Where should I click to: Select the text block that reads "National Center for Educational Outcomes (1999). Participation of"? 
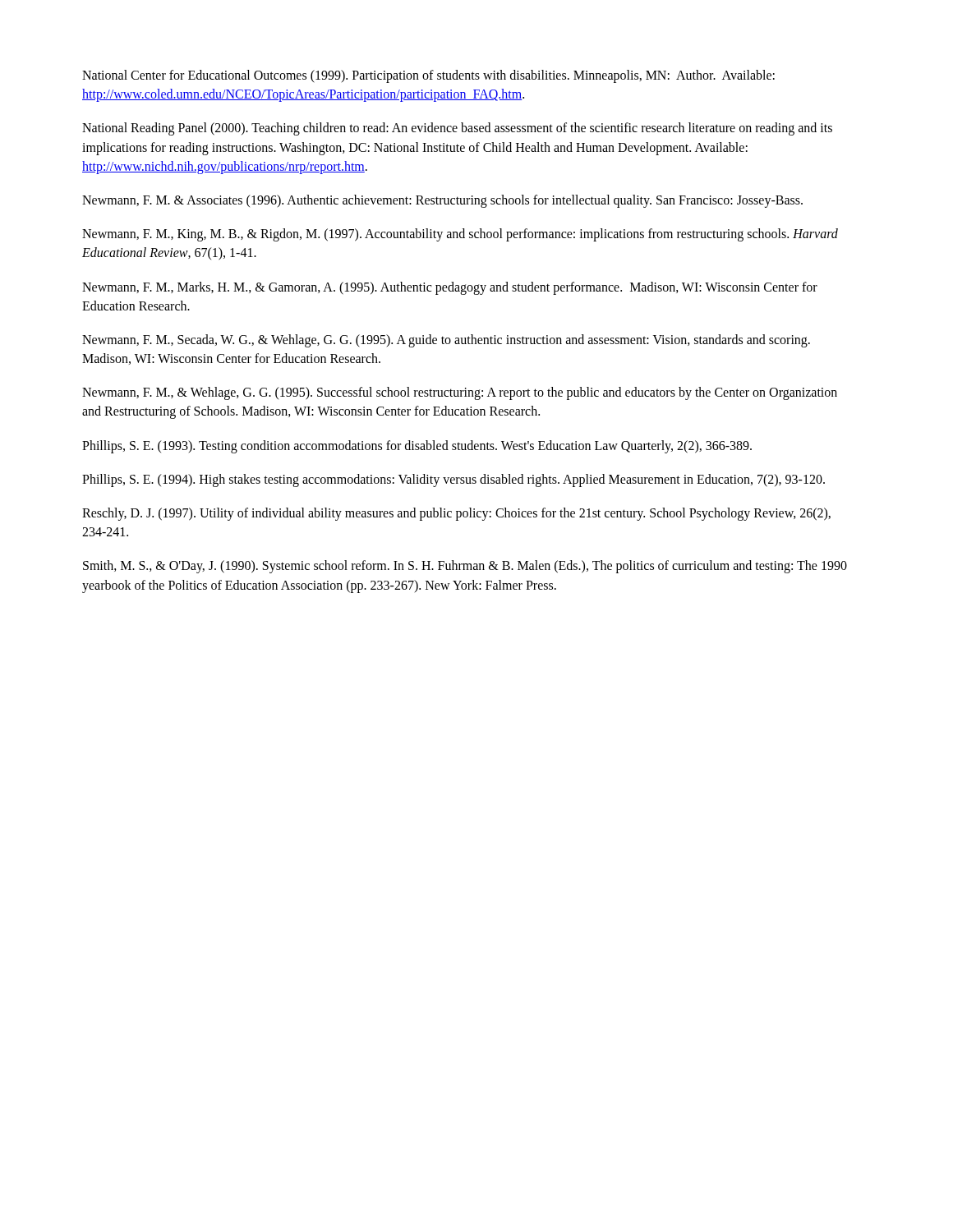click(429, 85)
